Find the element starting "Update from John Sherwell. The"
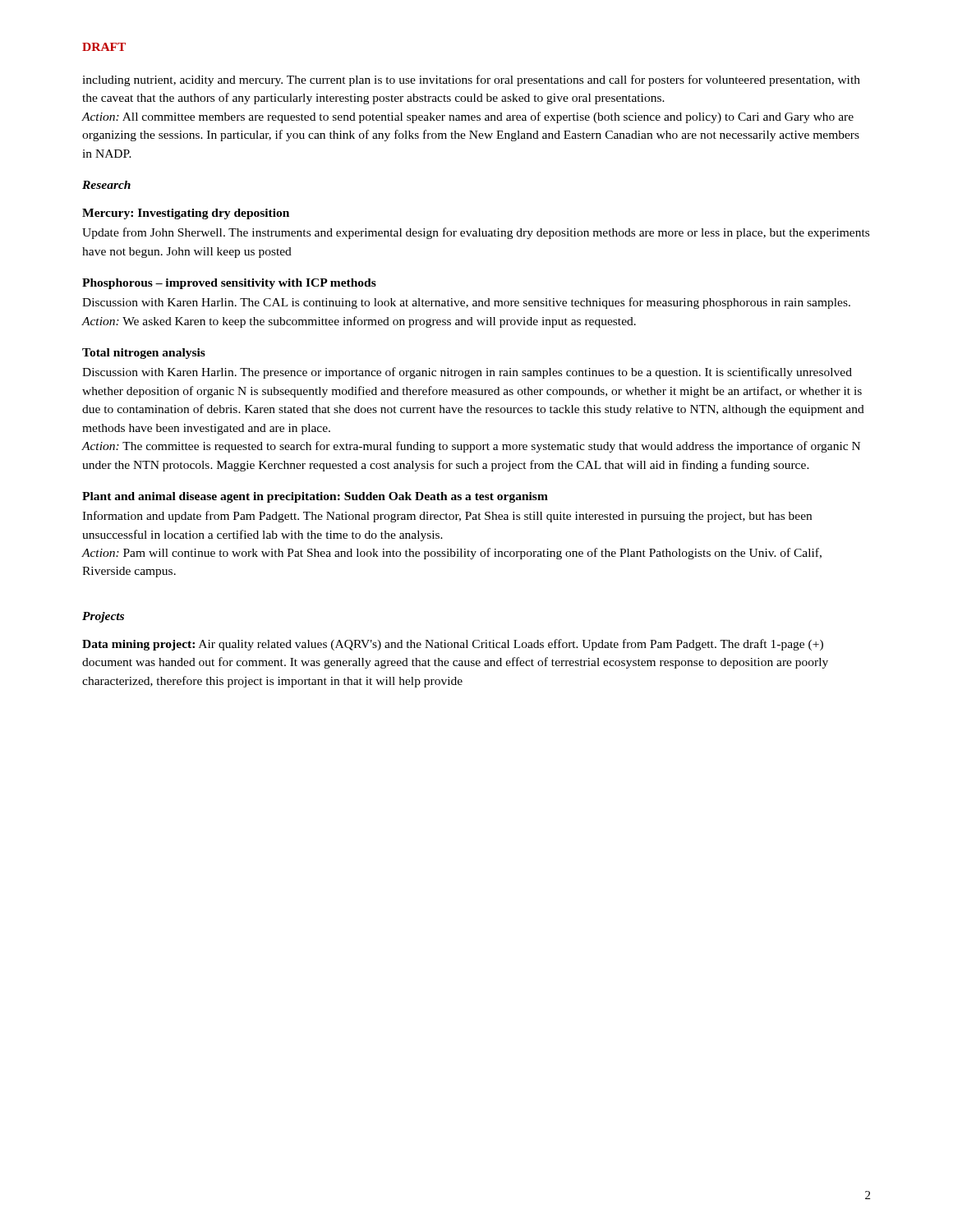Screen dimensions: 1232x953 click(x=476, y=242)
